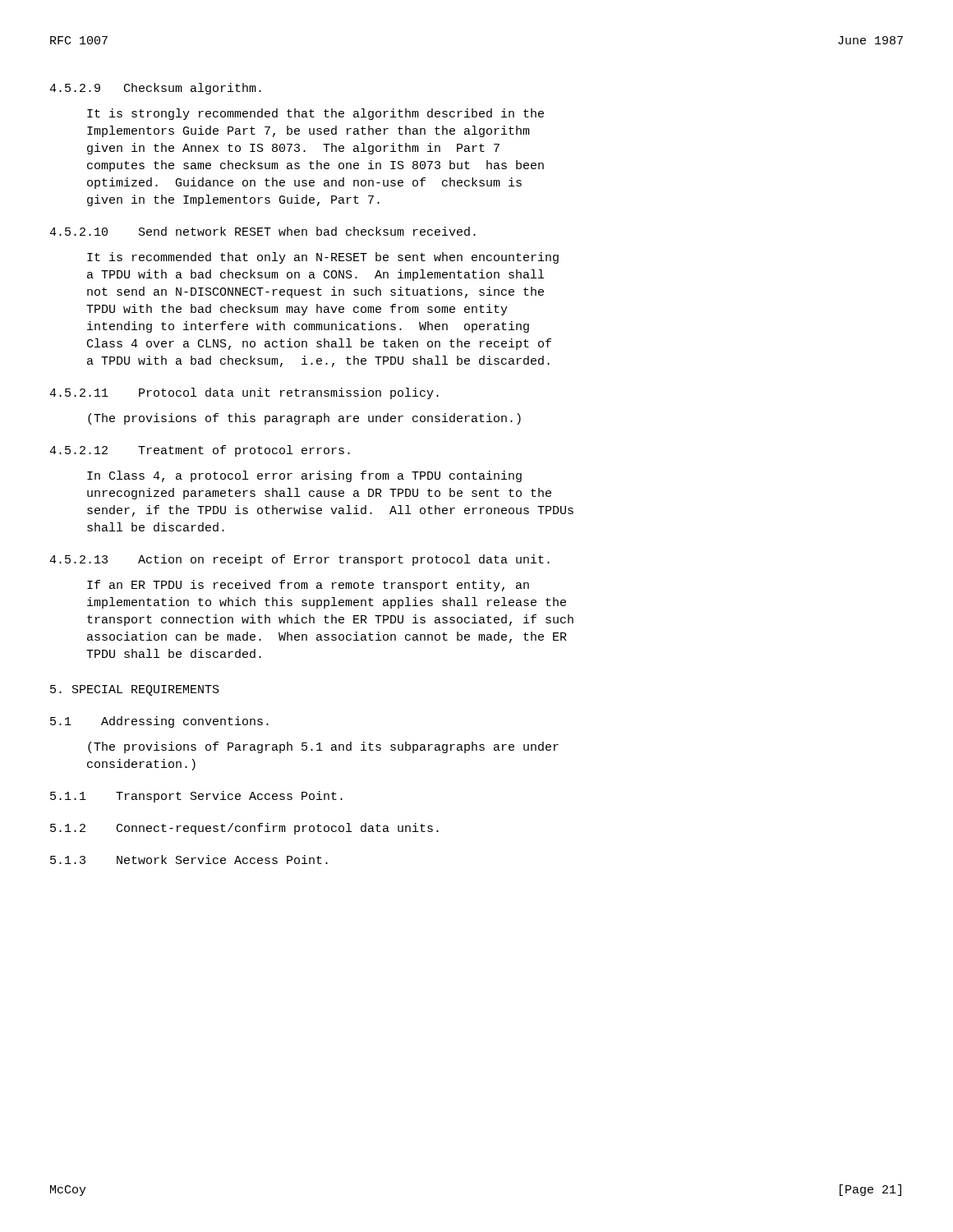Locate the text block with the text "If an ER TPDU is received from"
The height and width of the screenshot is (1232, 953).
click(330, 620)
